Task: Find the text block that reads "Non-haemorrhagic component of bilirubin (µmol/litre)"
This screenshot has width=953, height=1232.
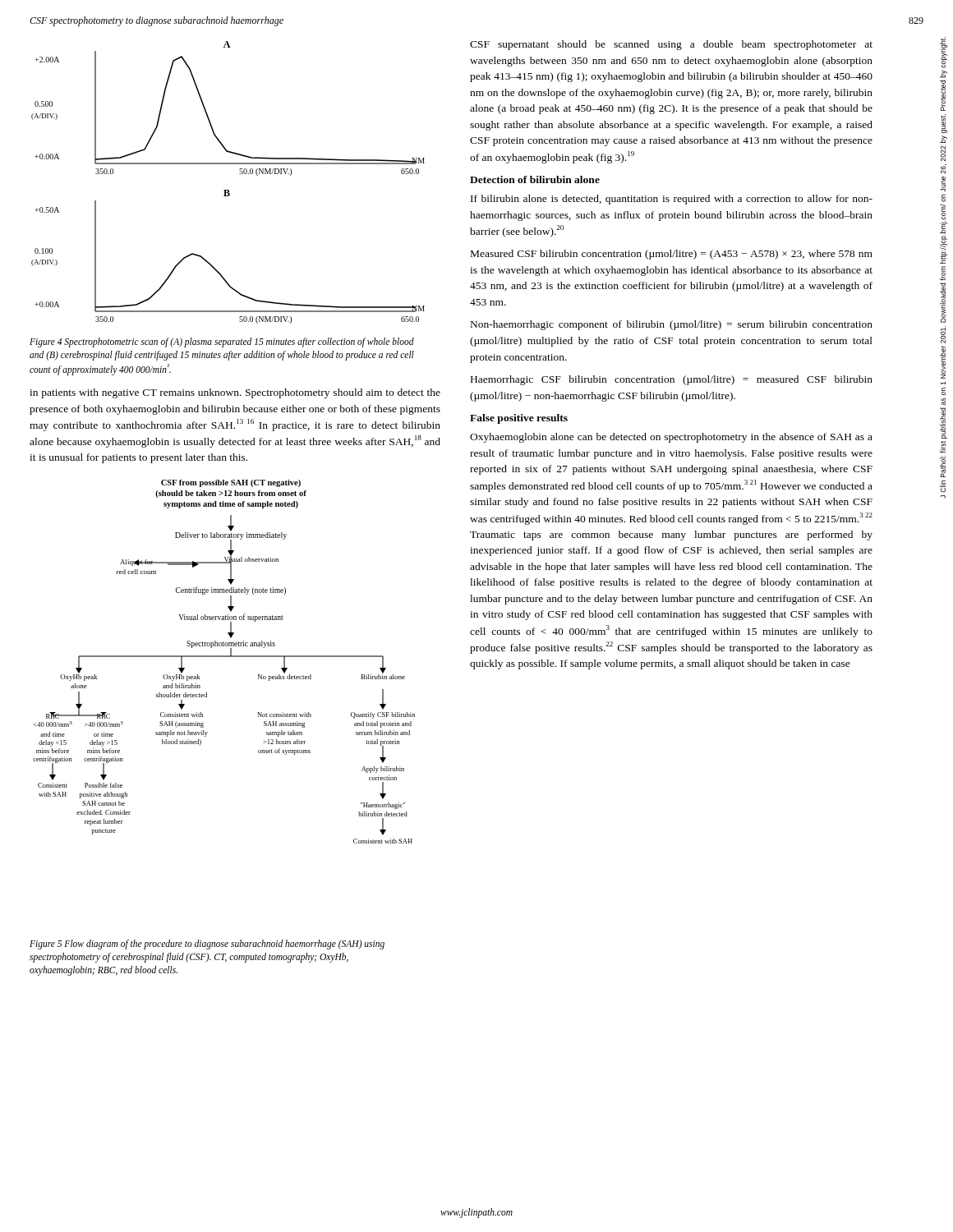Action: (x=671, y=340)
